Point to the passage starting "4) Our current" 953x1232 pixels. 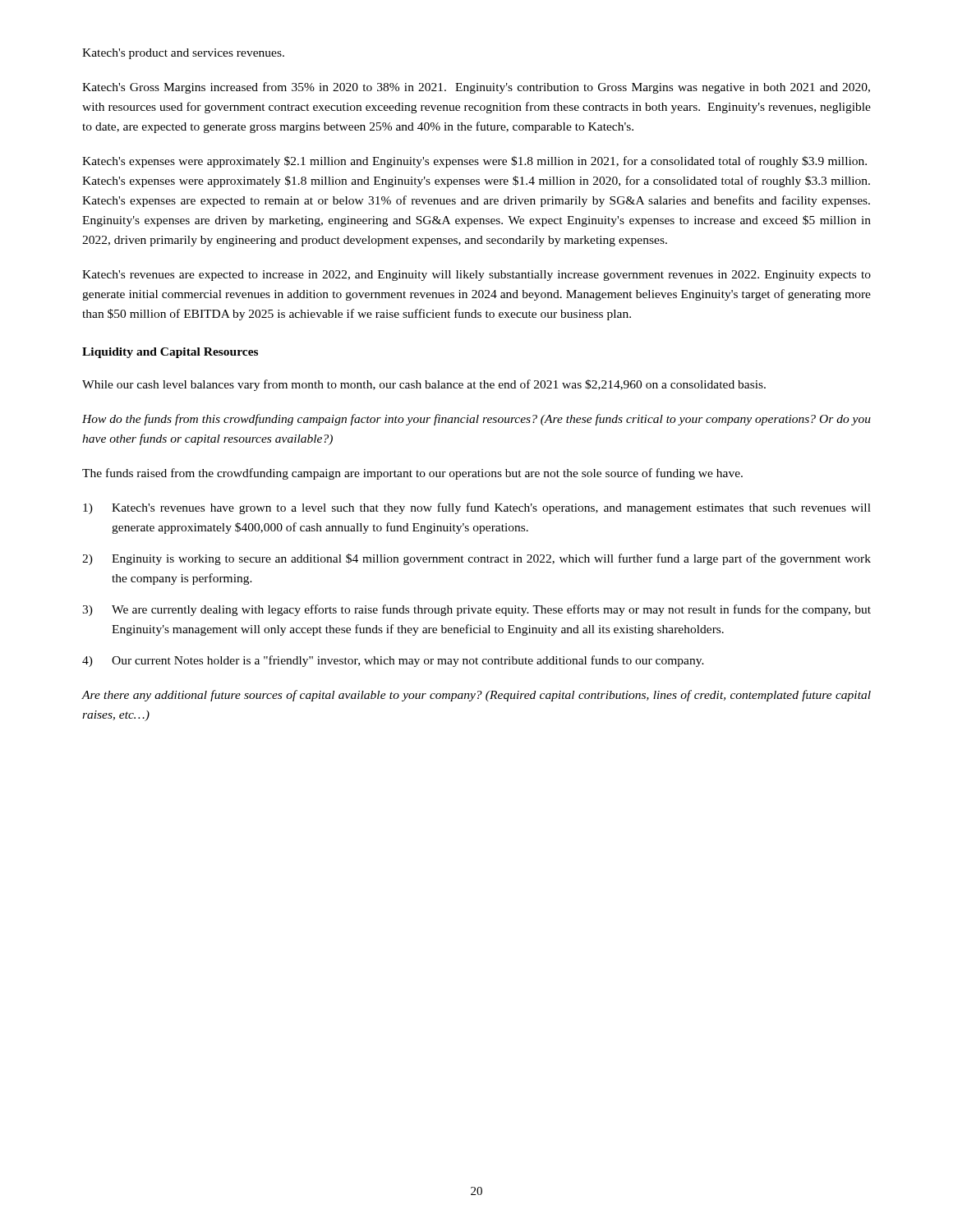(476, 661)
